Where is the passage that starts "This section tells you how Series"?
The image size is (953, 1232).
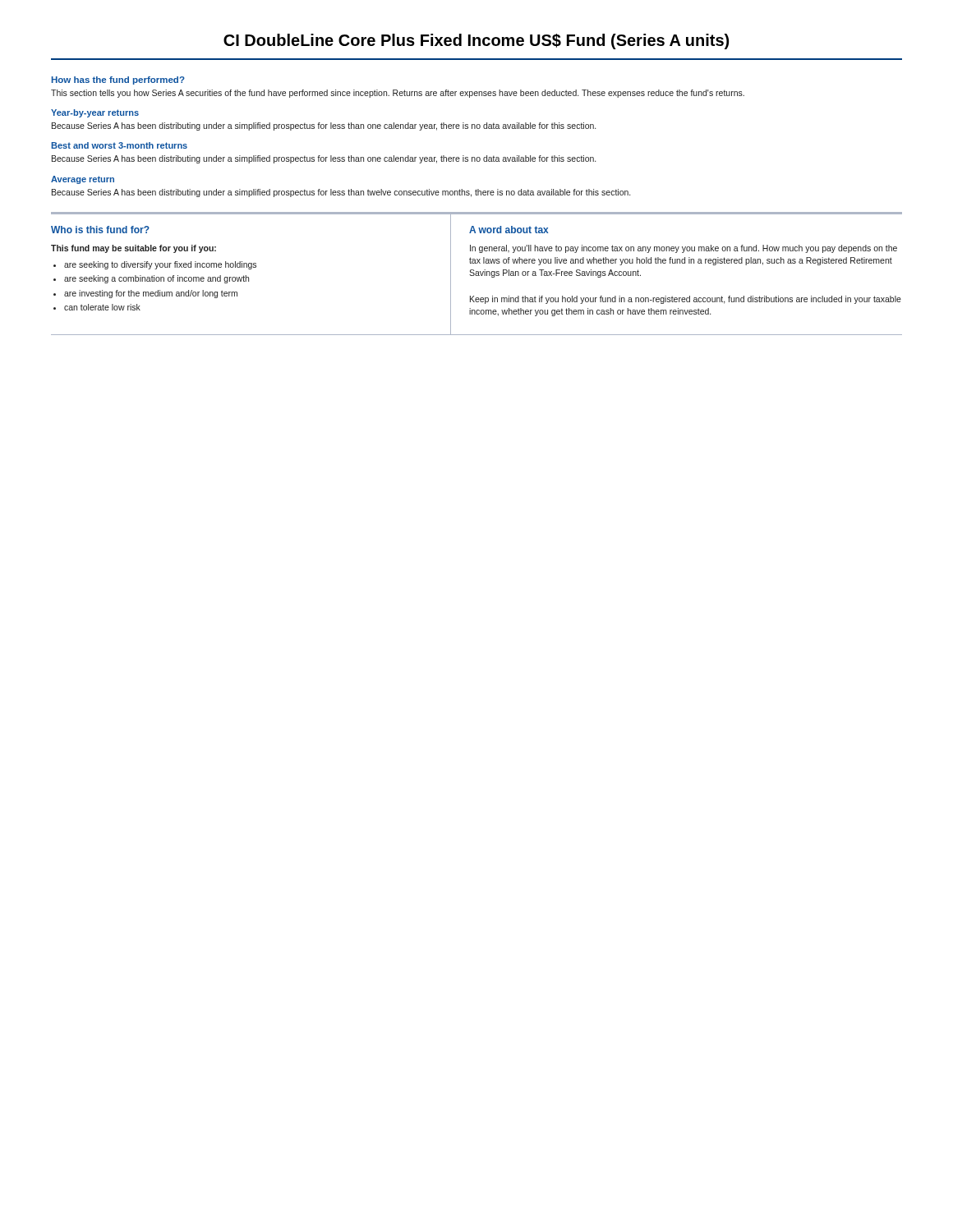pyautogui.click(x=398, y=93)
